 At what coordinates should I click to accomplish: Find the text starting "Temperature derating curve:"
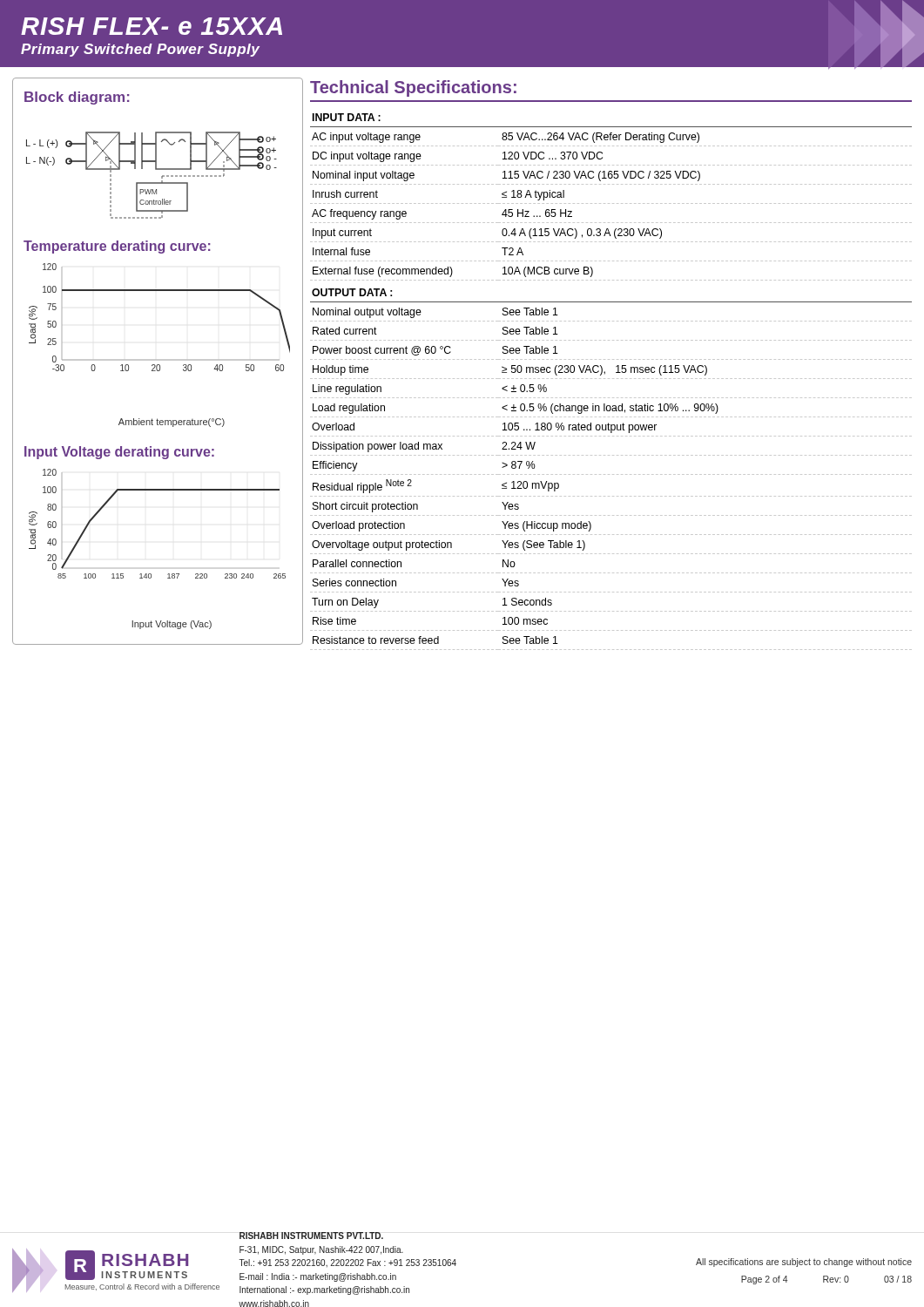[117, 246]
